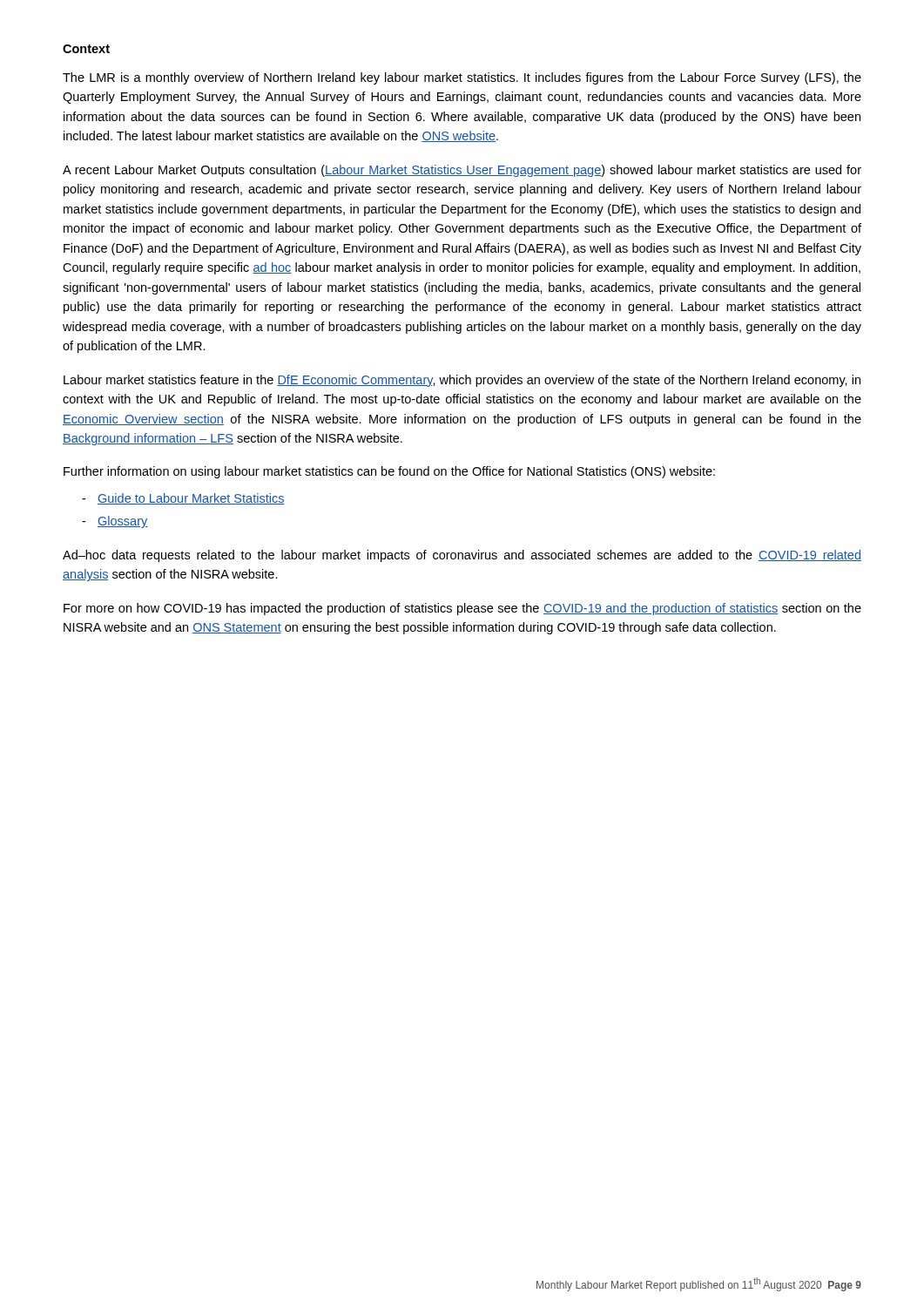This screenshot has width=924, height=1307.
Task: Find the block on this page that starts "Further information on using labour market statistics can"
Action: pos(389,472)
